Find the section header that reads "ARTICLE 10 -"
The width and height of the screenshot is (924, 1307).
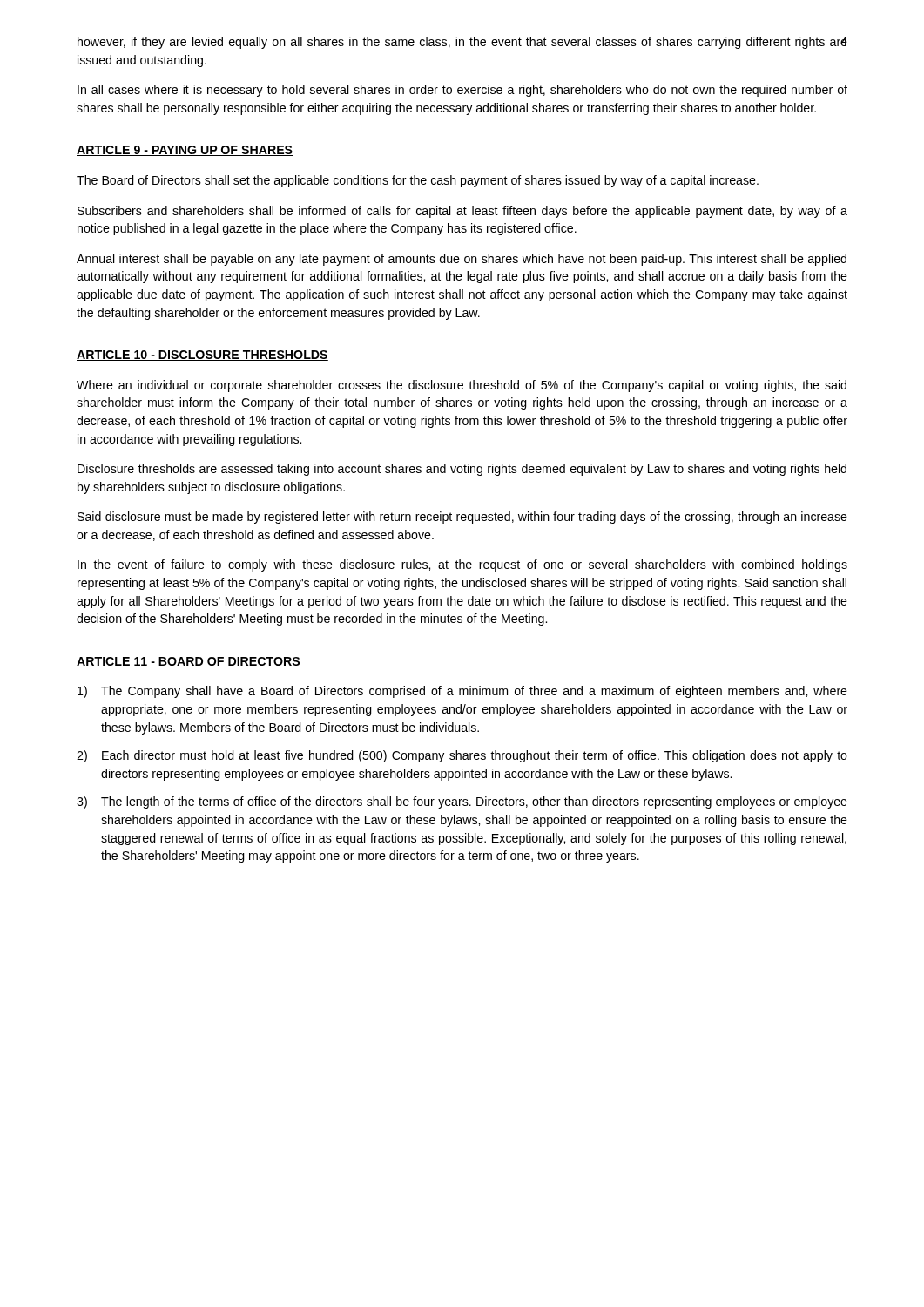pos(202,355)
